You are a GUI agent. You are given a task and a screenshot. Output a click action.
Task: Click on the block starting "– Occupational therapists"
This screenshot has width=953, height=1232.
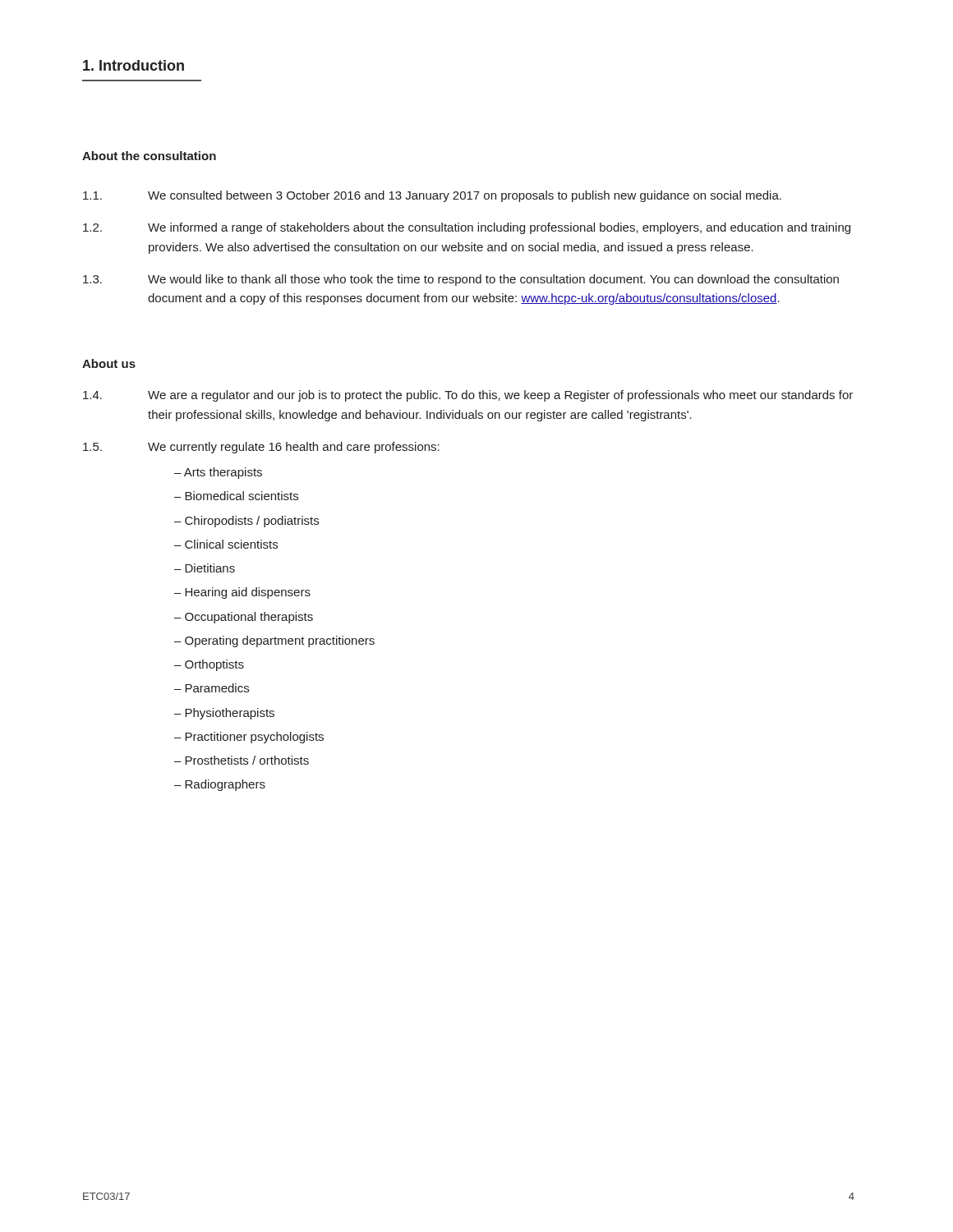(x=244, y=616)
